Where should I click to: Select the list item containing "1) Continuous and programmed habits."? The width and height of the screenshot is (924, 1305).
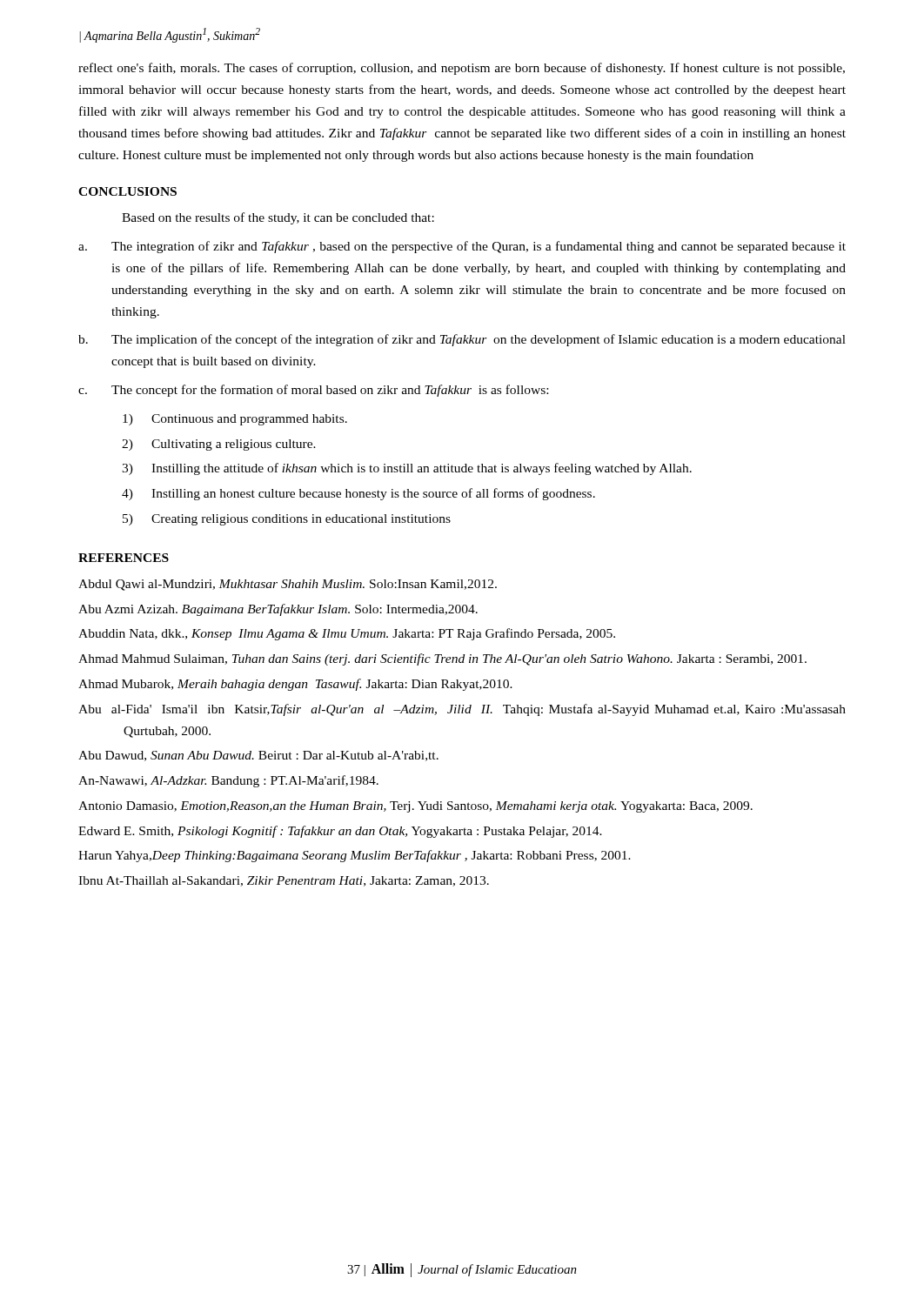235,420
